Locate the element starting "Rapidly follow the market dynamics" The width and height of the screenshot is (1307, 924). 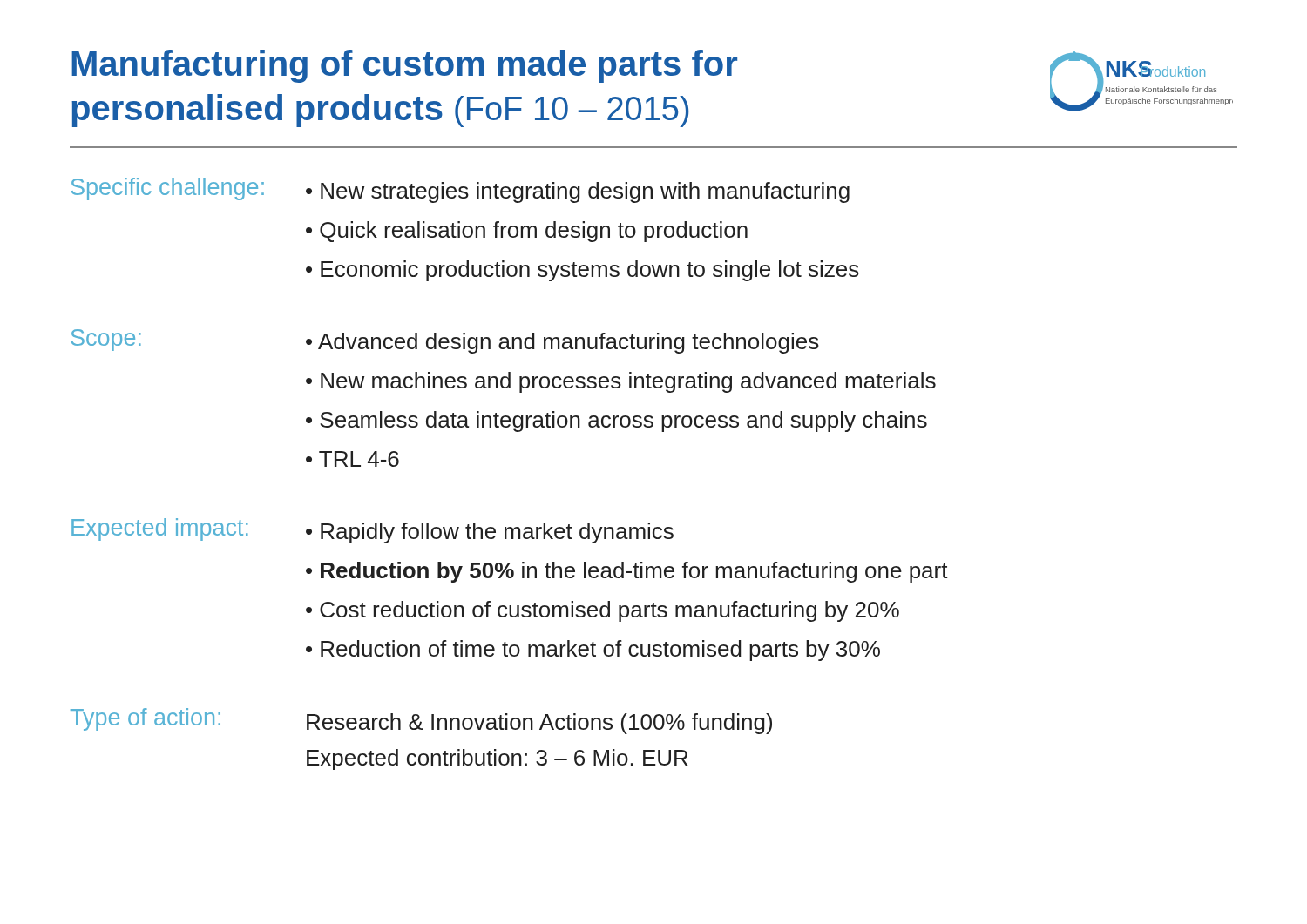coord(497,532)
